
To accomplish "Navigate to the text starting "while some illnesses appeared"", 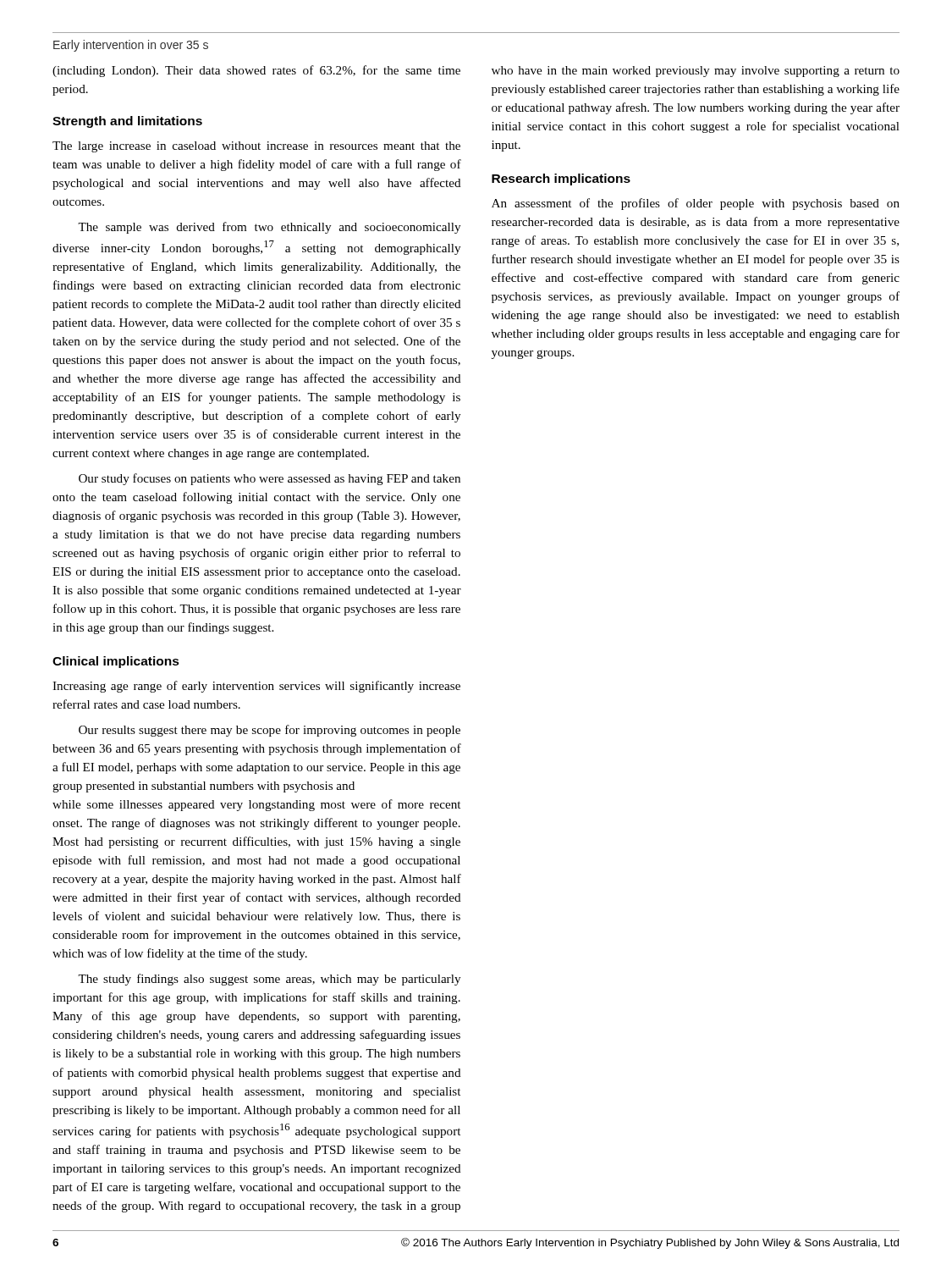I will tap(261, 71).
